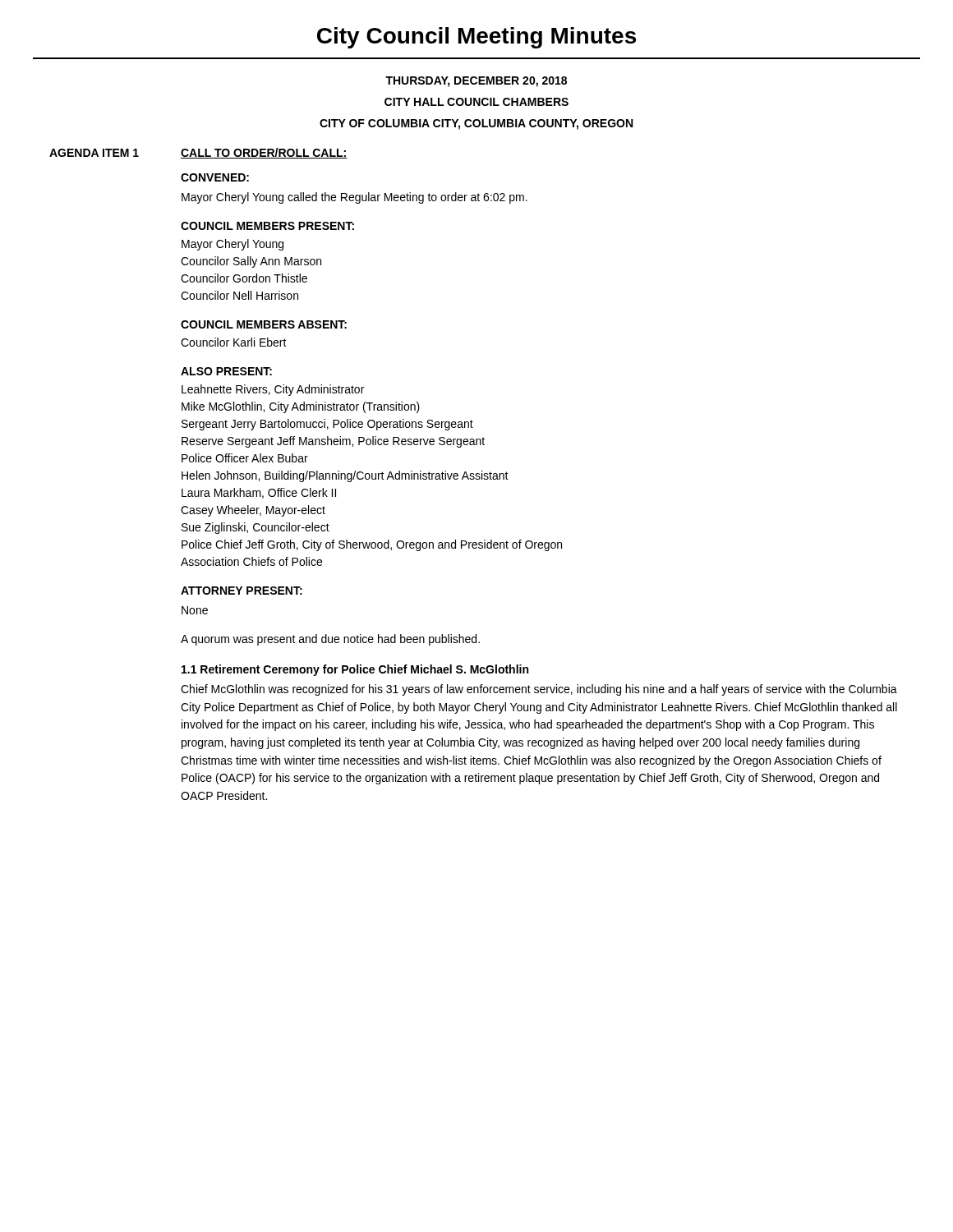The width and height of the screenshot is (953, 1232).
Task: Select the list item that reads "Councilor Sally Ann"
Action: pyautogui.click(x=251, y=261)
